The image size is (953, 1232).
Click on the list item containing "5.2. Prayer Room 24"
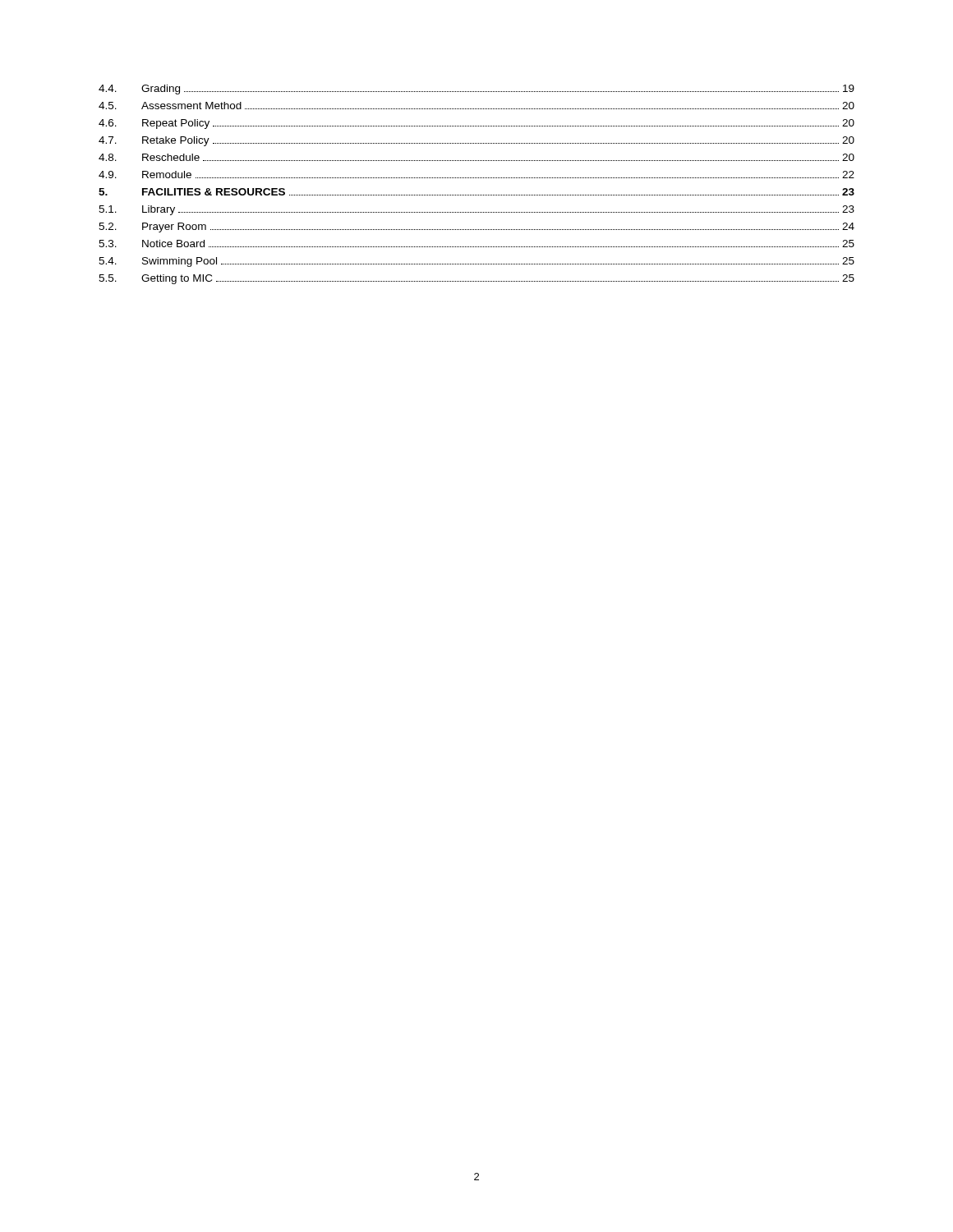click(476, 226)
